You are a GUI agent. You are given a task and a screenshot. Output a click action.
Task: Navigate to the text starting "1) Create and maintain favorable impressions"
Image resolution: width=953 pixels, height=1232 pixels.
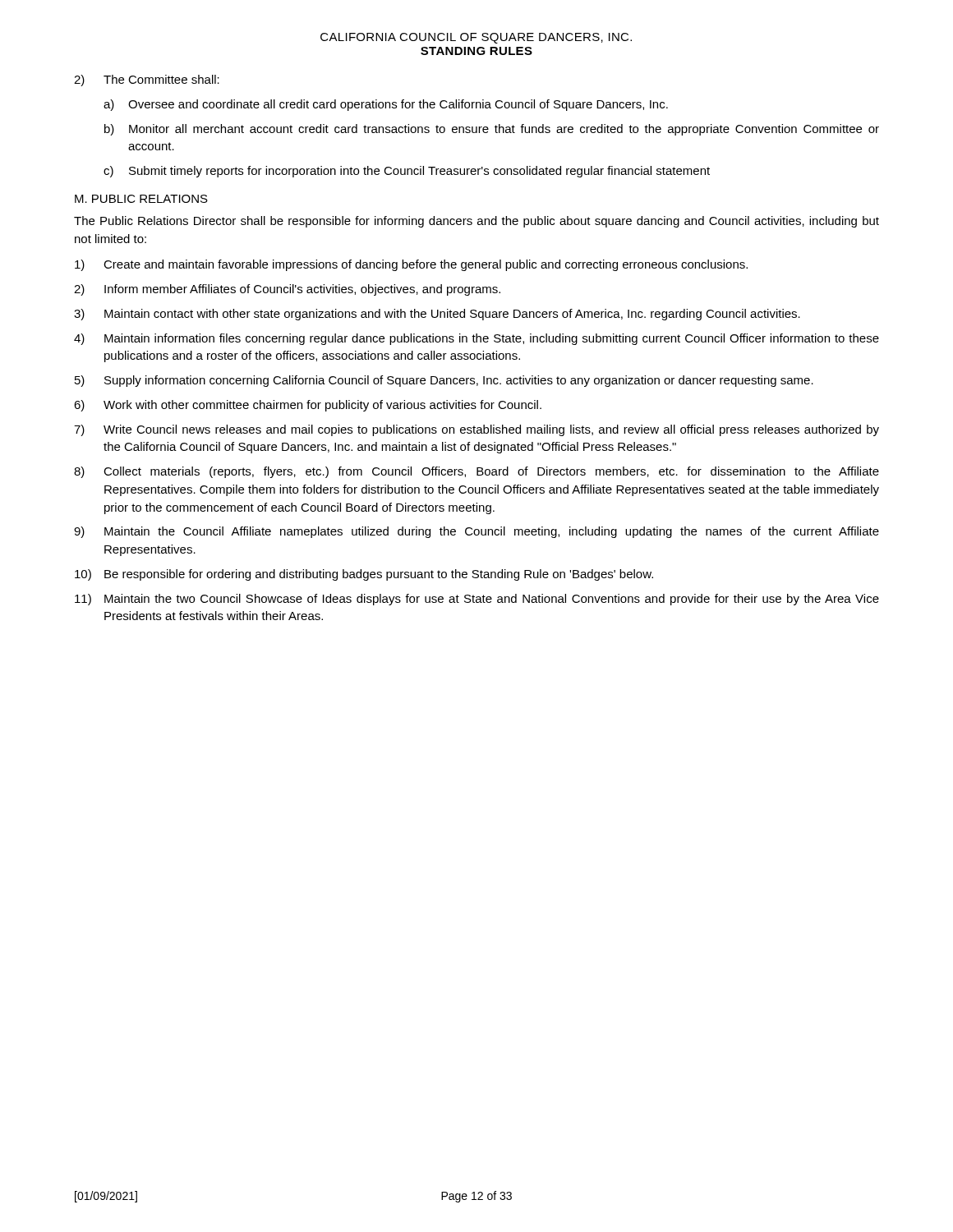[x=476, y=265]
